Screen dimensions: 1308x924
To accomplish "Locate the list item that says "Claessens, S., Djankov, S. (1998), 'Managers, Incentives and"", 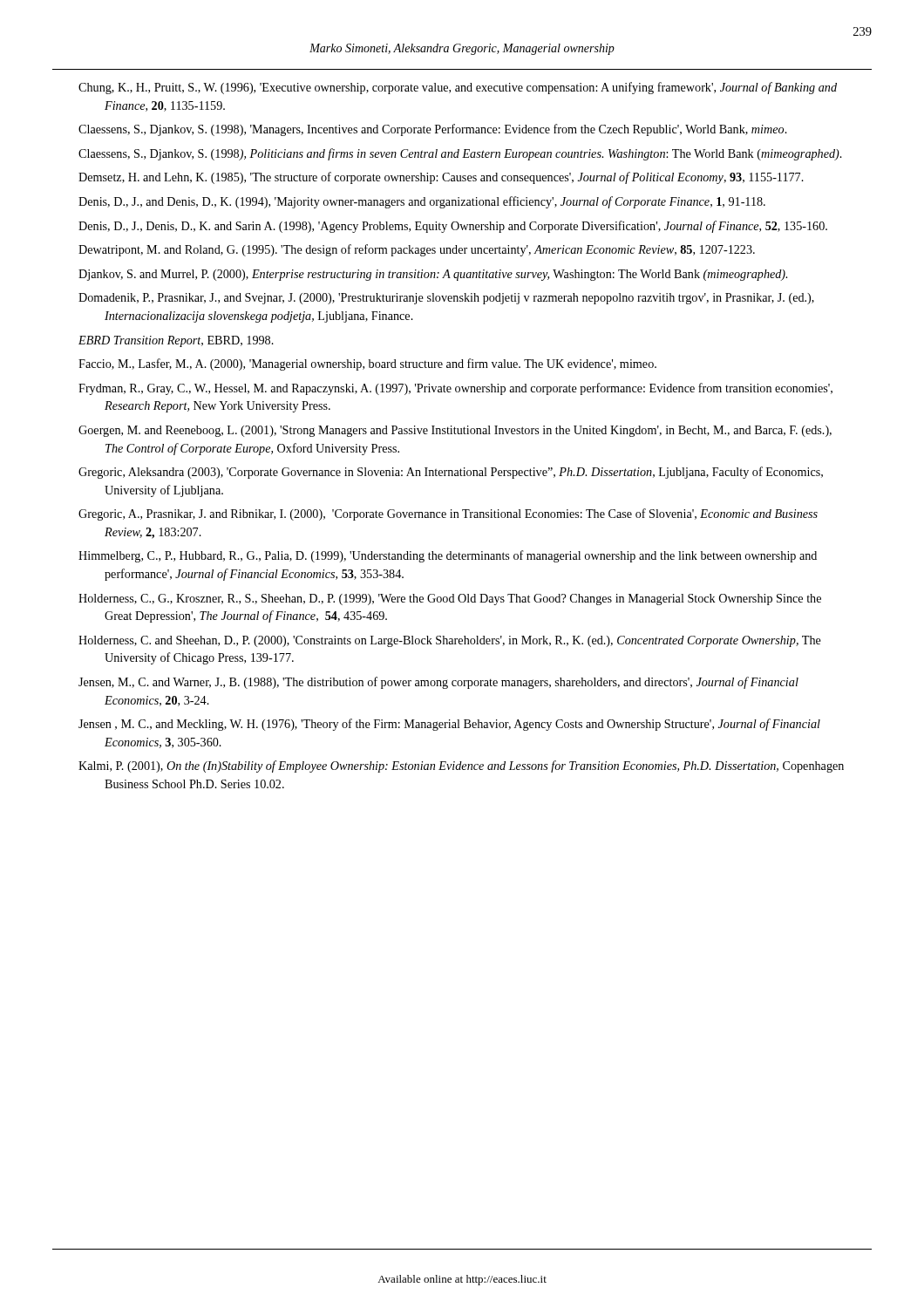I will [433, 129].
